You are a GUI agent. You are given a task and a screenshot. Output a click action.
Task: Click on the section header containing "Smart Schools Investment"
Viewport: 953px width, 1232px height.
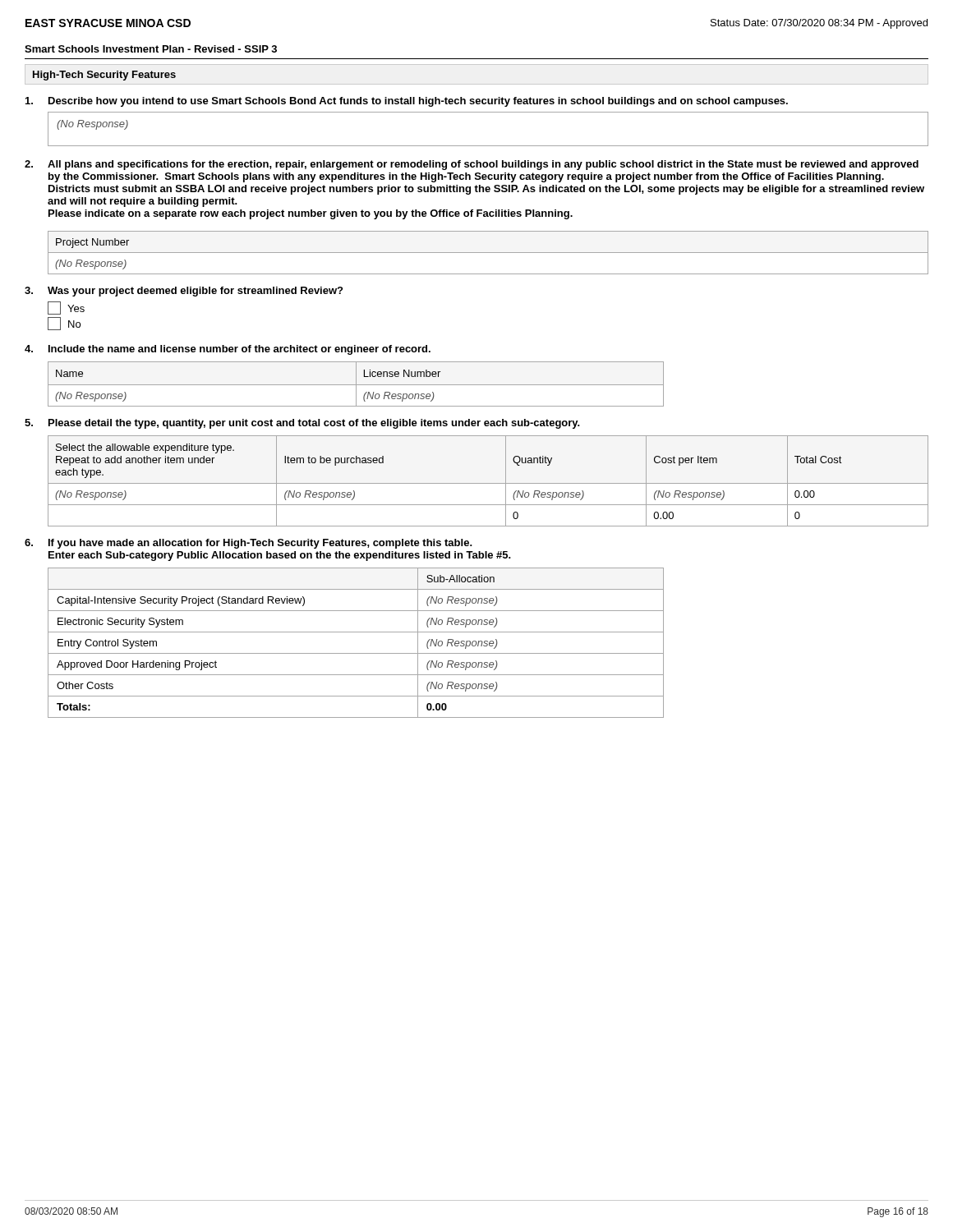(151, 49)
